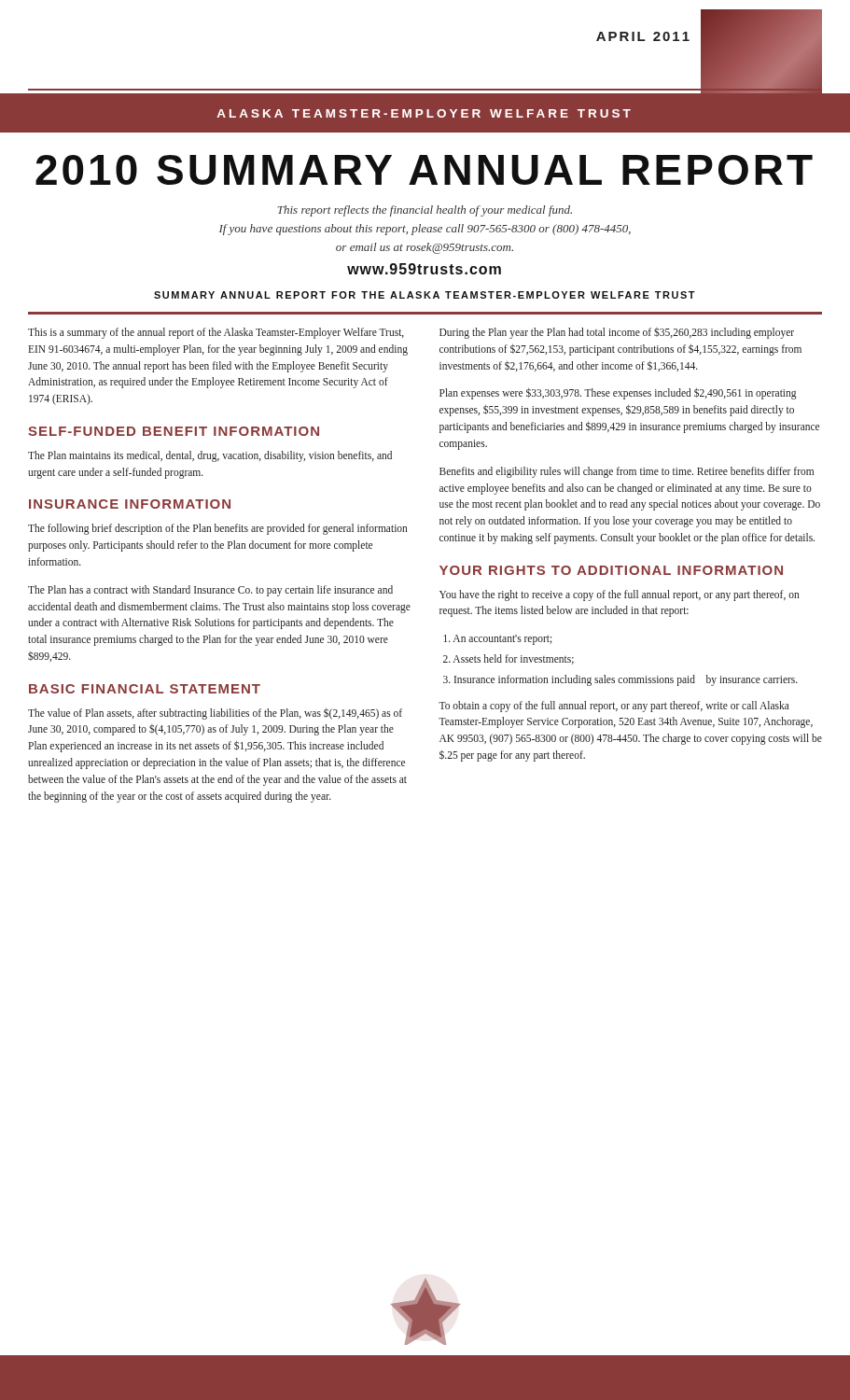This screenshot has width=850, height=1400.
Task: Find the block starting "During the Plan year the Plan"
Action: tap(620, 349)
